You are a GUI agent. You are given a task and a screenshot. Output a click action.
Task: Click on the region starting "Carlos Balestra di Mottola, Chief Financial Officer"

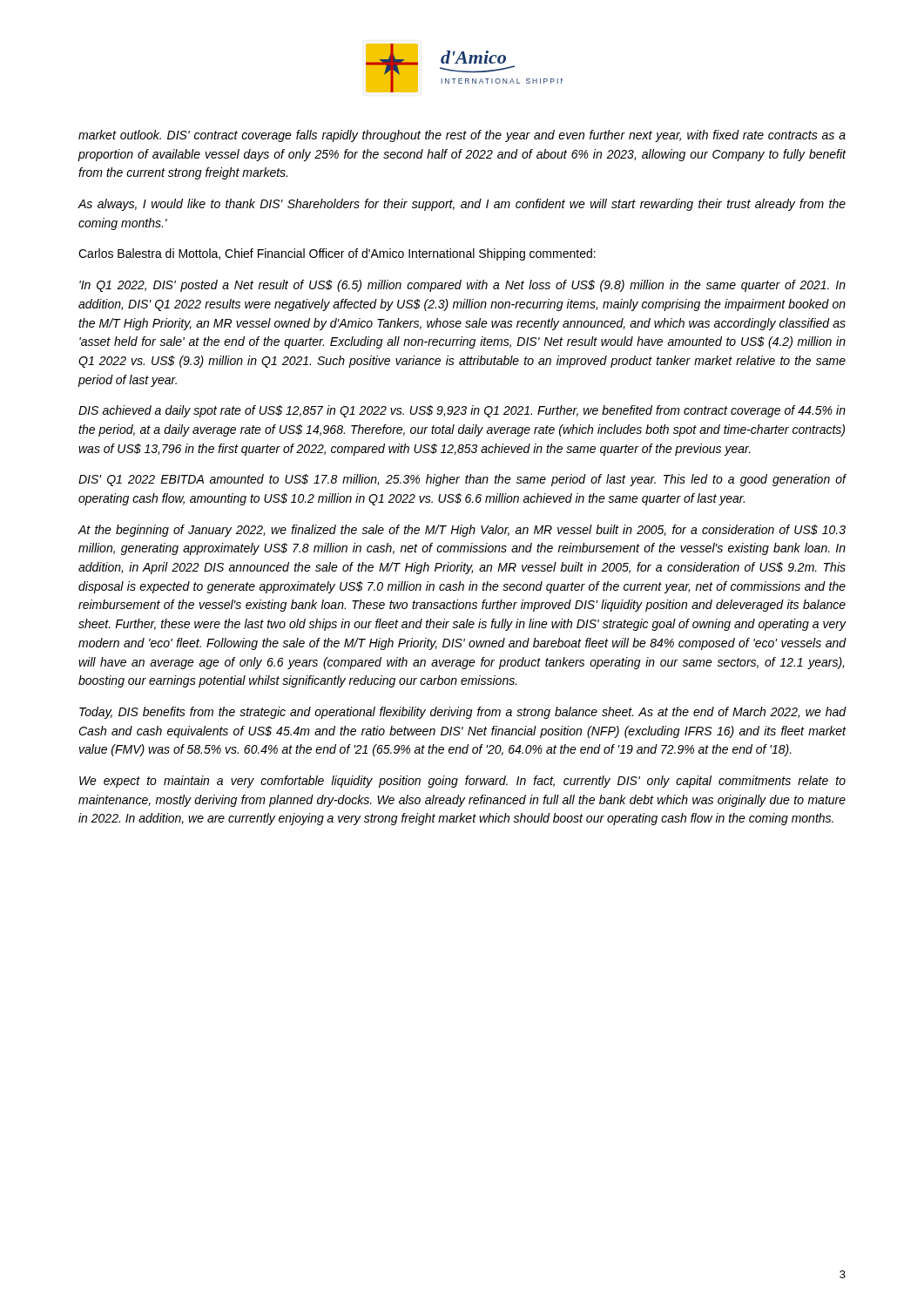462,255
